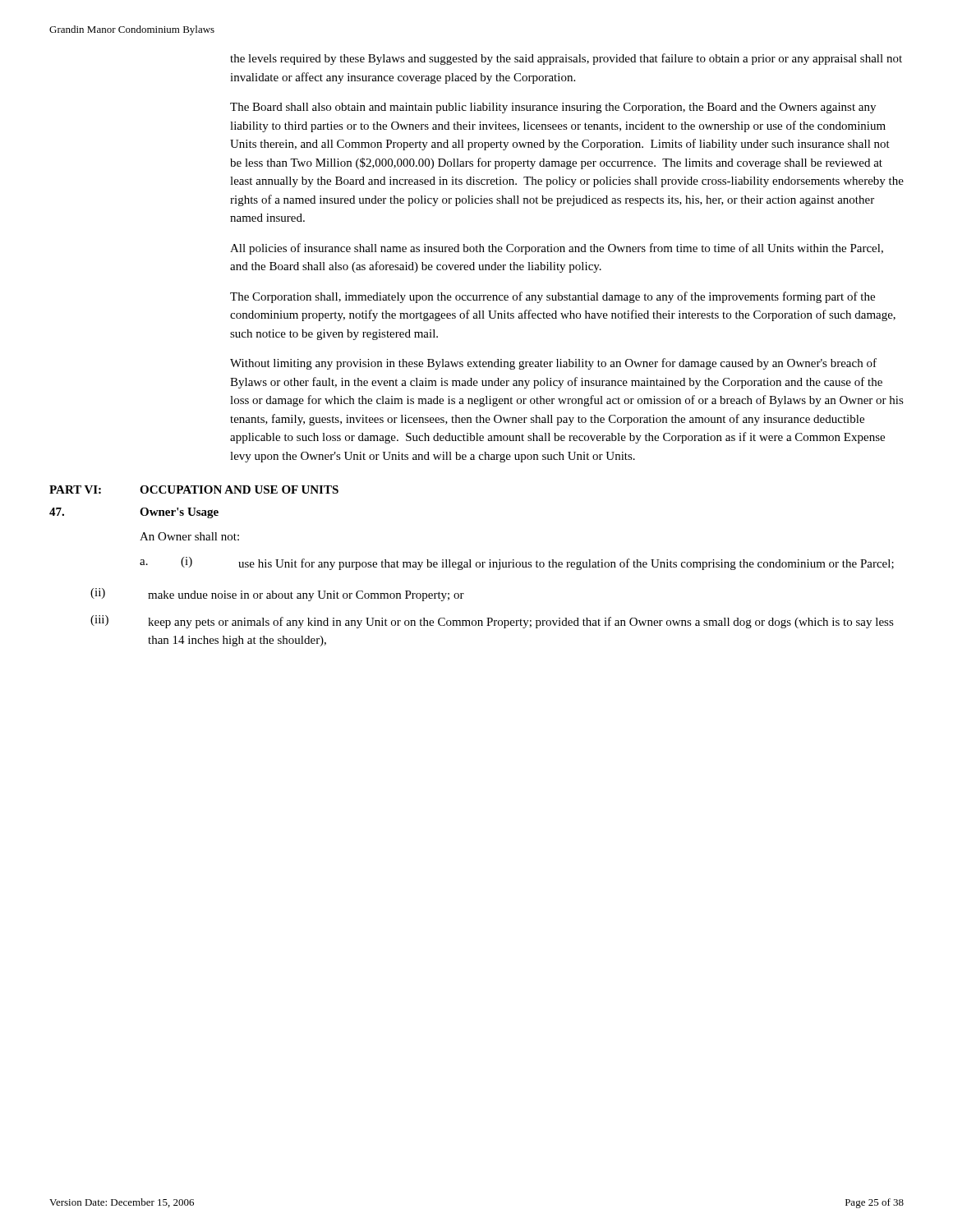Select the text block that says "The Board shall also obtain and maintain public"
The width and height of the screenshot is (953, 1232).
tap(567, 162)
